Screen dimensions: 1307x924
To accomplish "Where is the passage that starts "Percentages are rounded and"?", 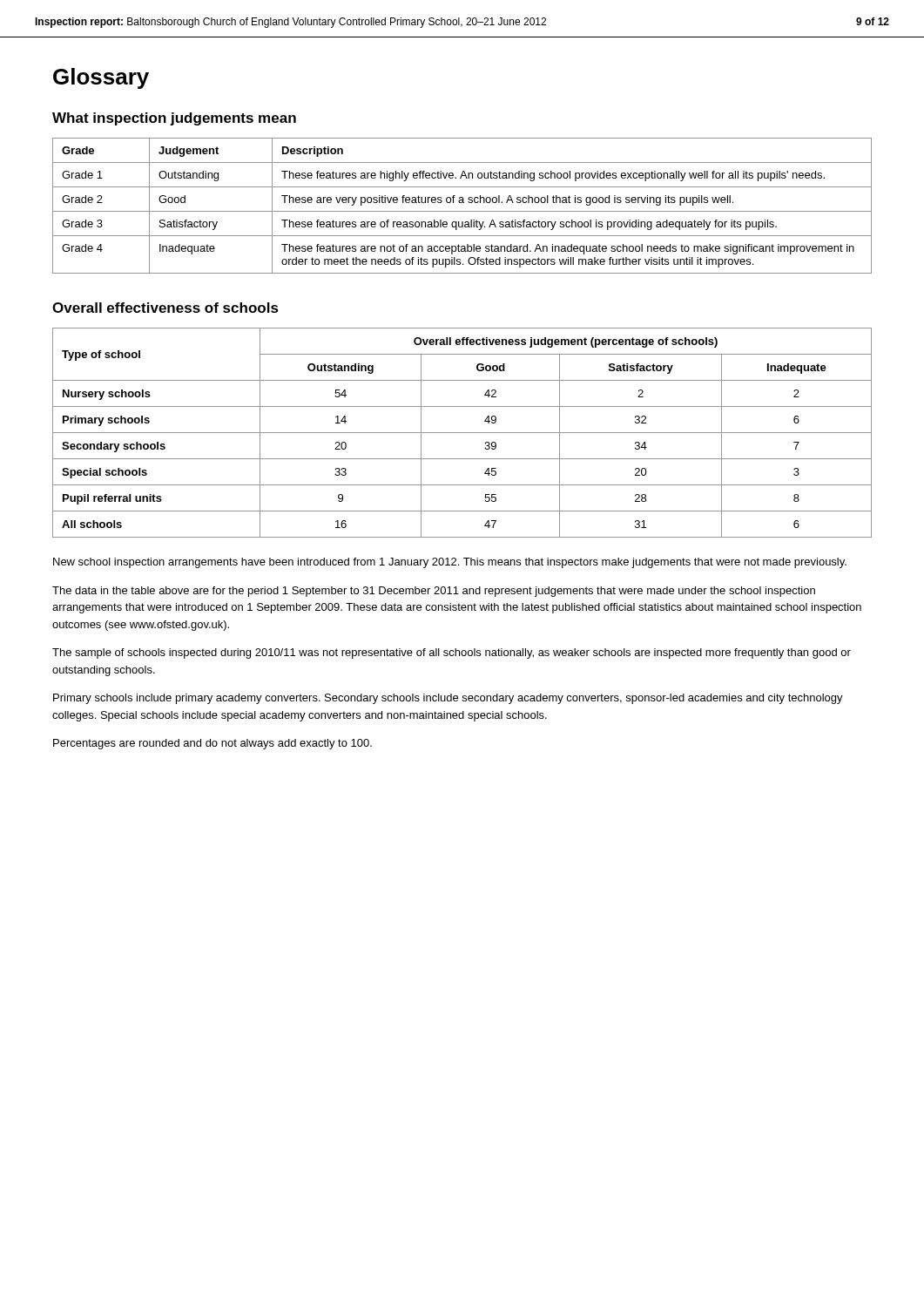I will pos(212,744).
